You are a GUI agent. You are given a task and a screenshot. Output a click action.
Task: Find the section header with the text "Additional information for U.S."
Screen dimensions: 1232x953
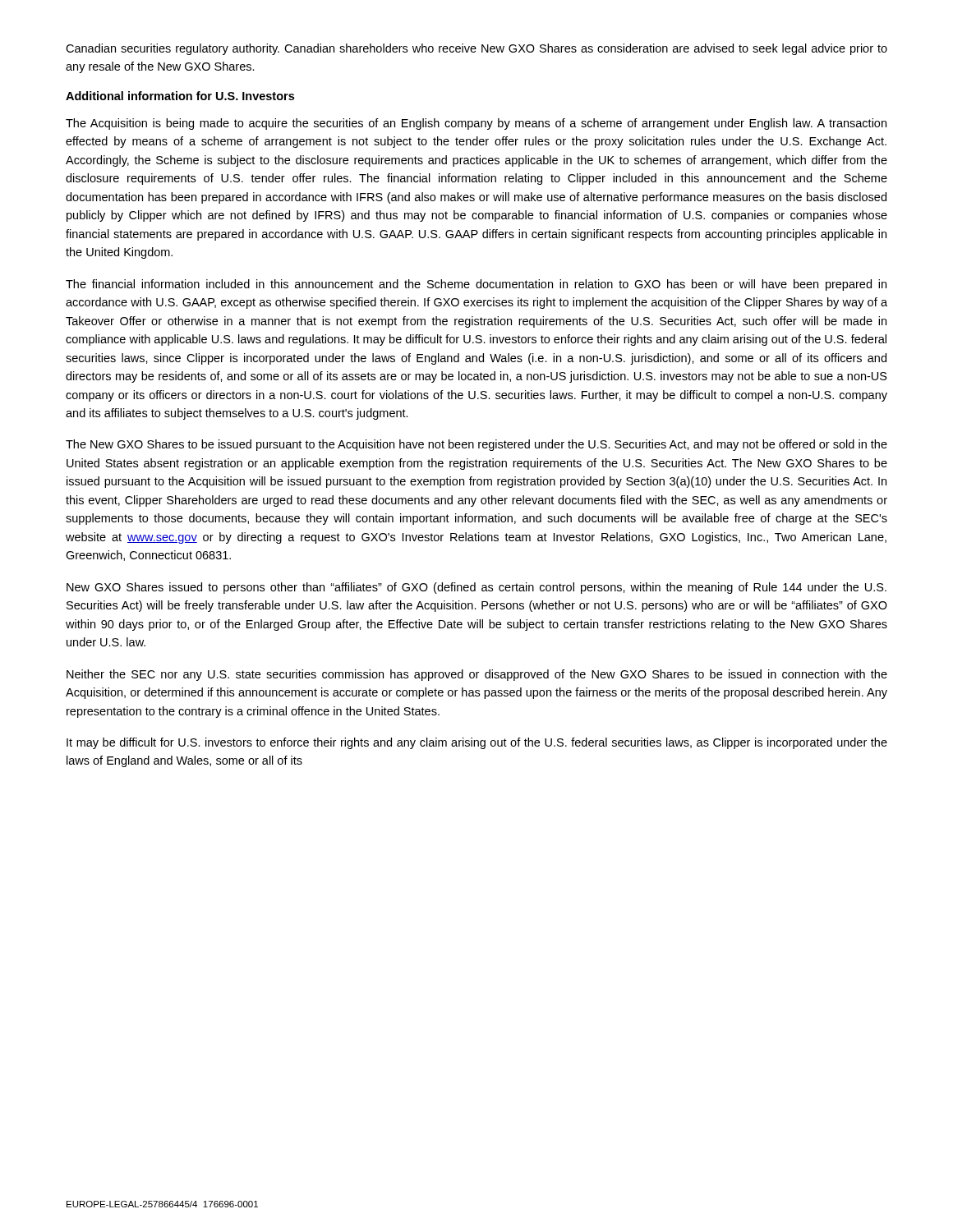tap(180, 96)
